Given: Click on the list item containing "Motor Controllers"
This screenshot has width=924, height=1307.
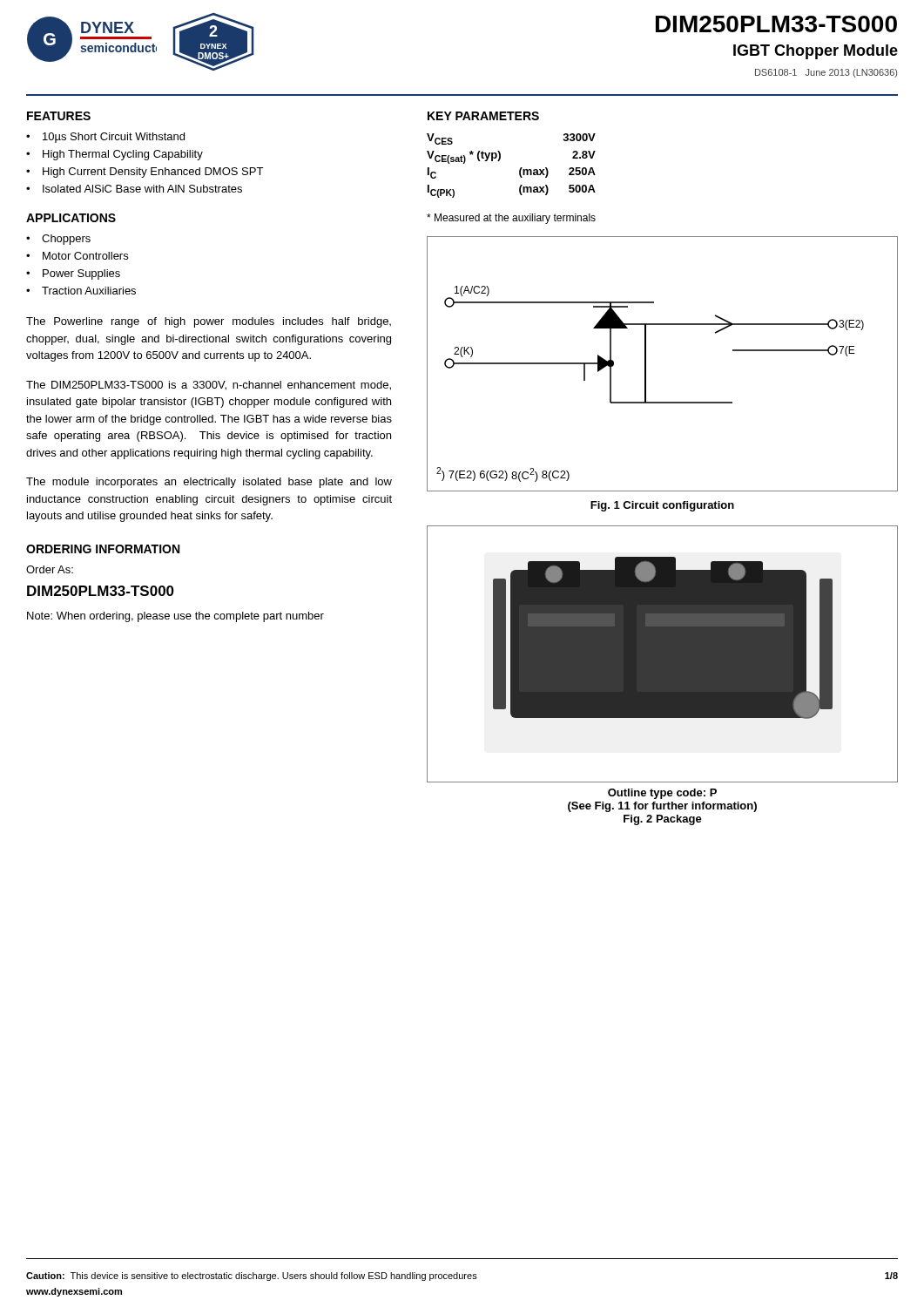Looking at the screenshot, I should pos(85,256).
